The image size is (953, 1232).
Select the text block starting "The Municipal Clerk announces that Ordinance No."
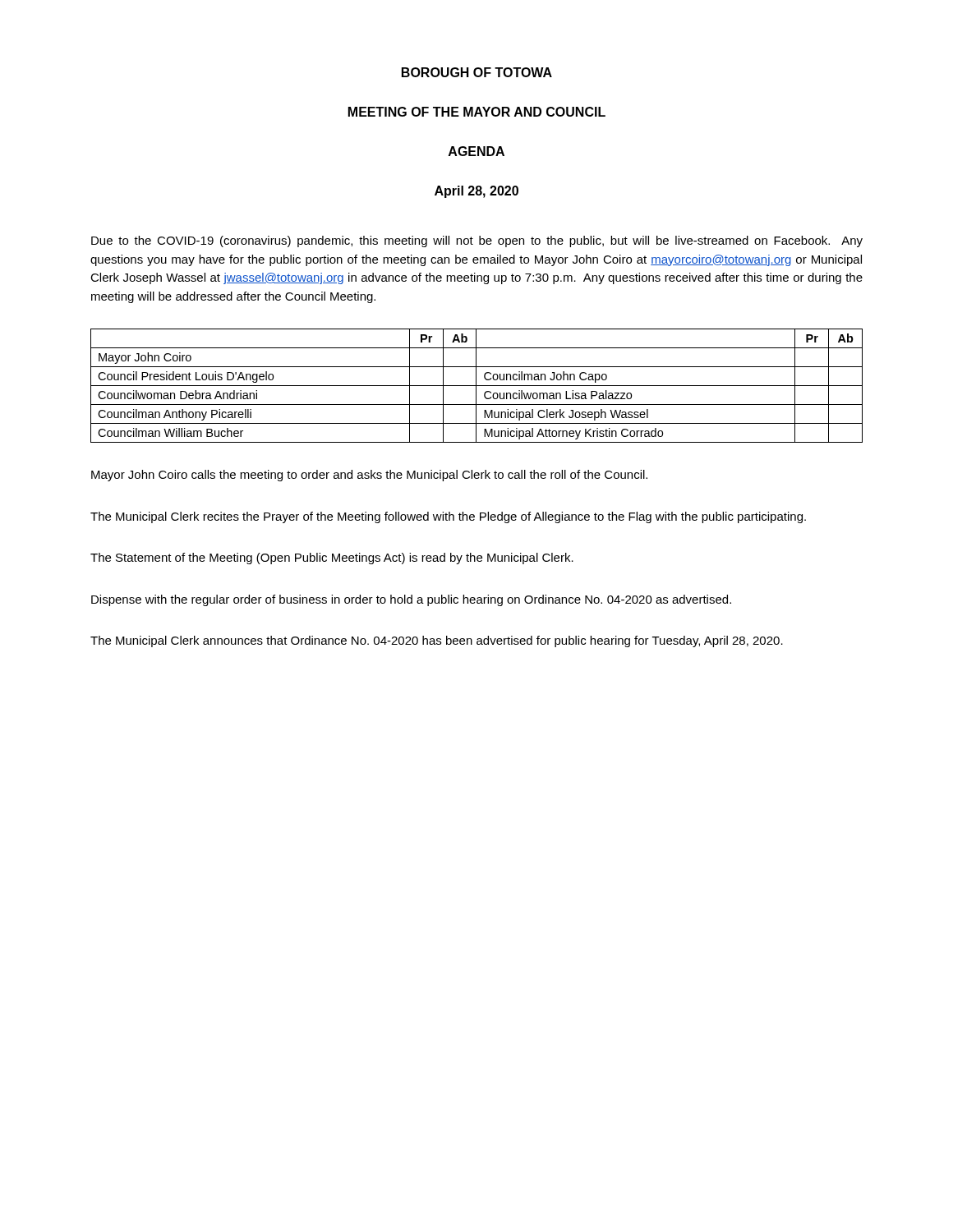pyautogui.click(x=437, y=640)
